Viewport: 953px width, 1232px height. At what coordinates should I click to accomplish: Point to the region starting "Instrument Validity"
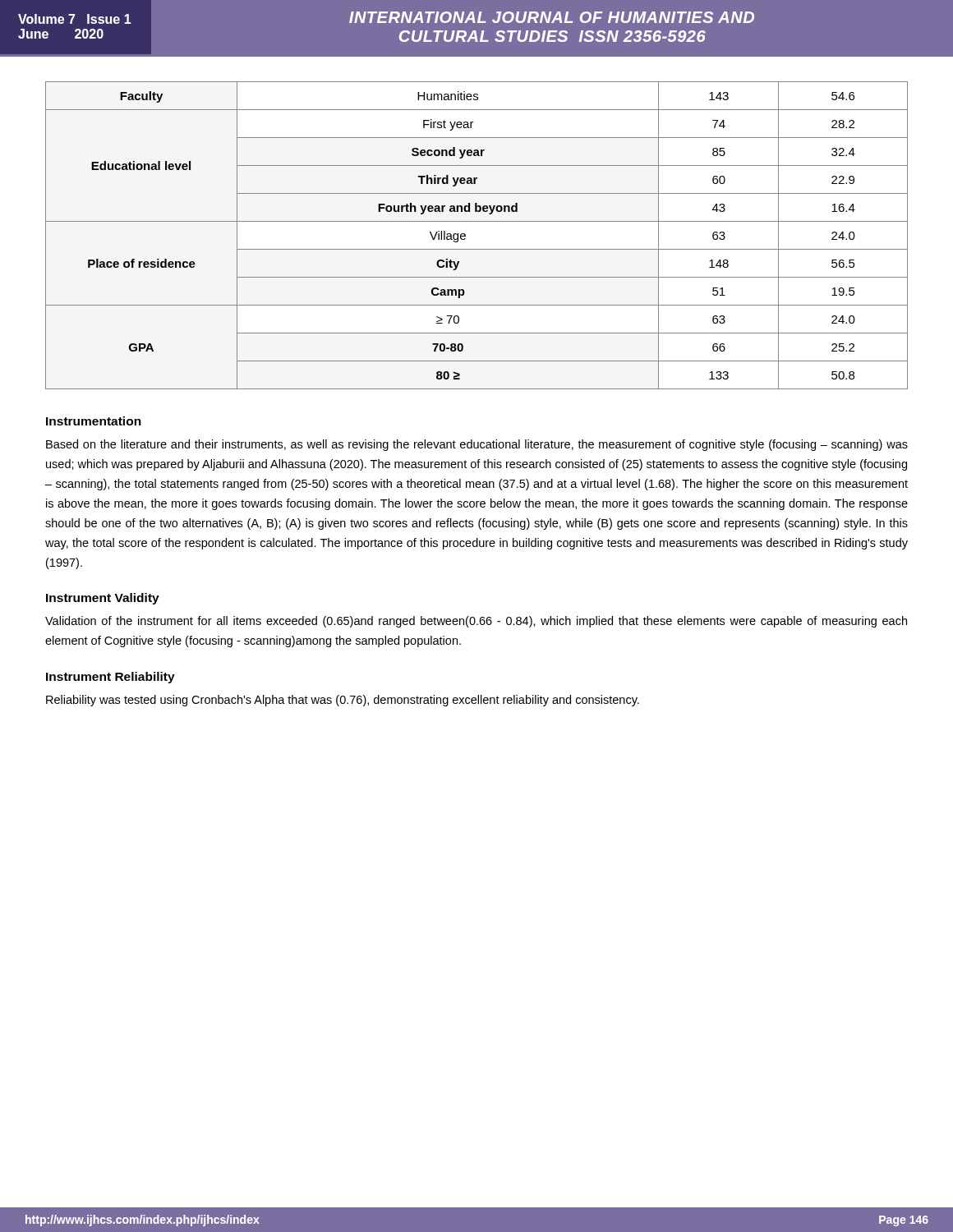pyautogui.click(x=102, y=598)
